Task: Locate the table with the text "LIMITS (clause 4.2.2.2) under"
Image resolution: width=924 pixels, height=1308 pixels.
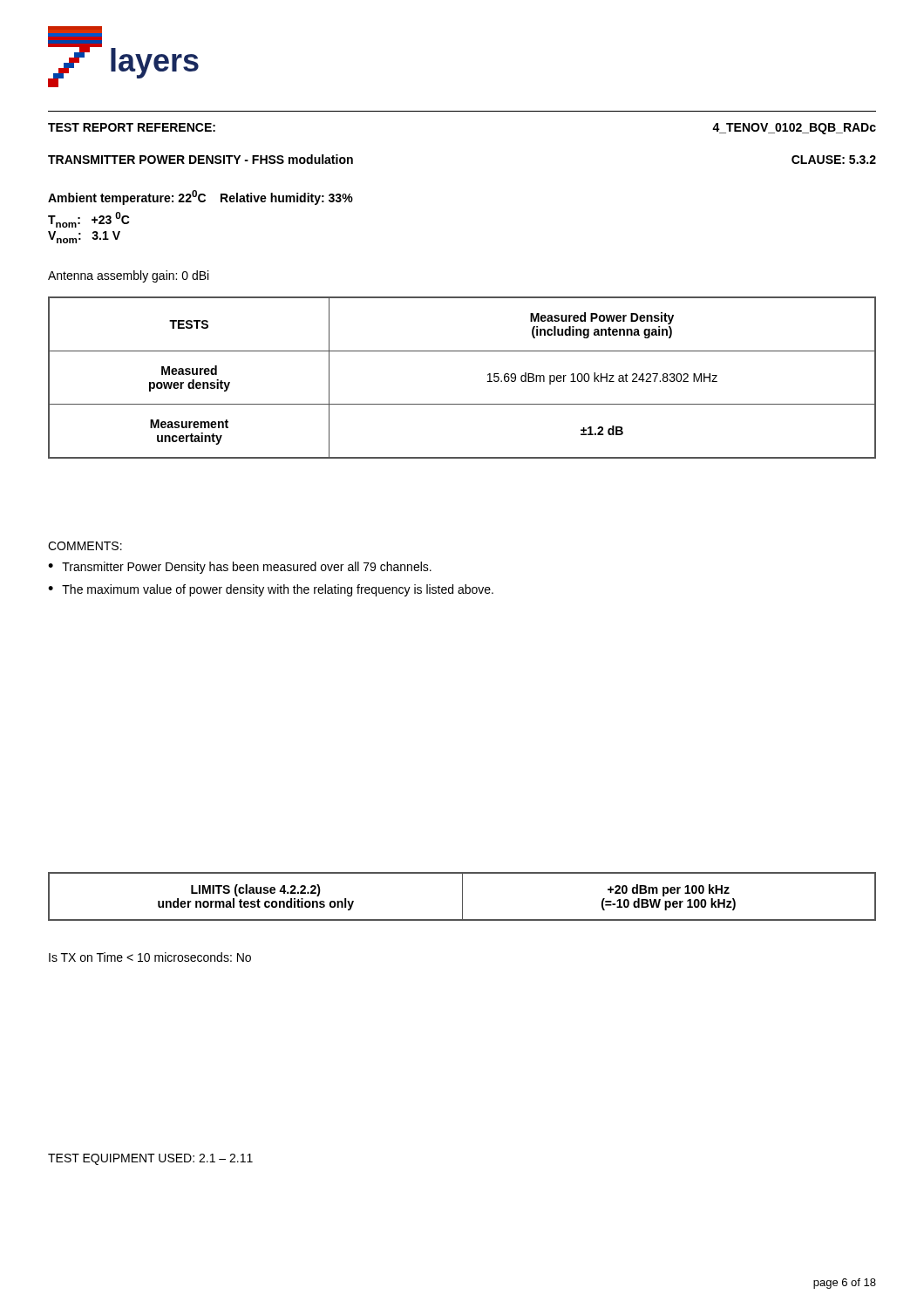Action: (x=462, y=896)
